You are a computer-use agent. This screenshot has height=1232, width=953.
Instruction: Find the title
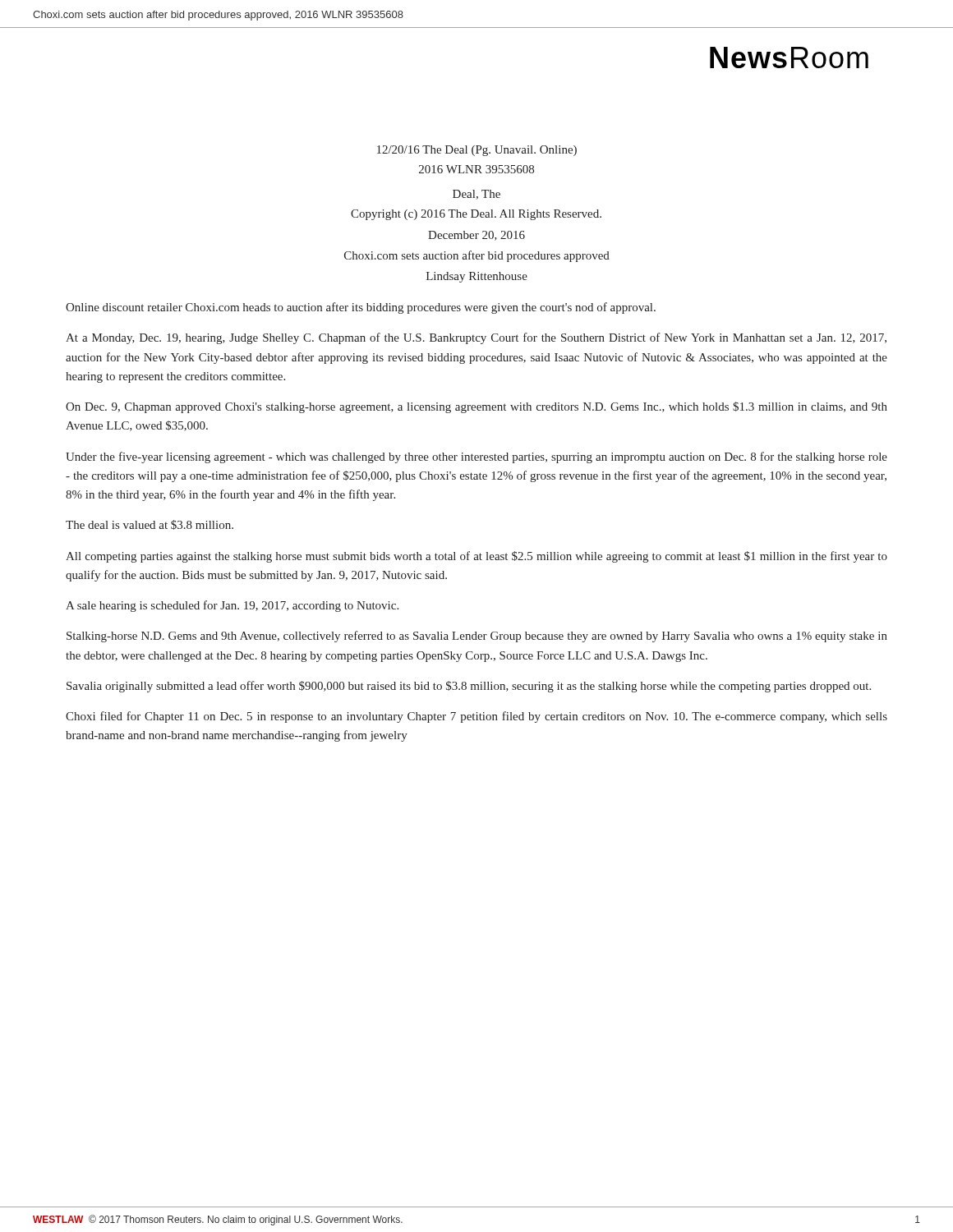pos(476,255)
